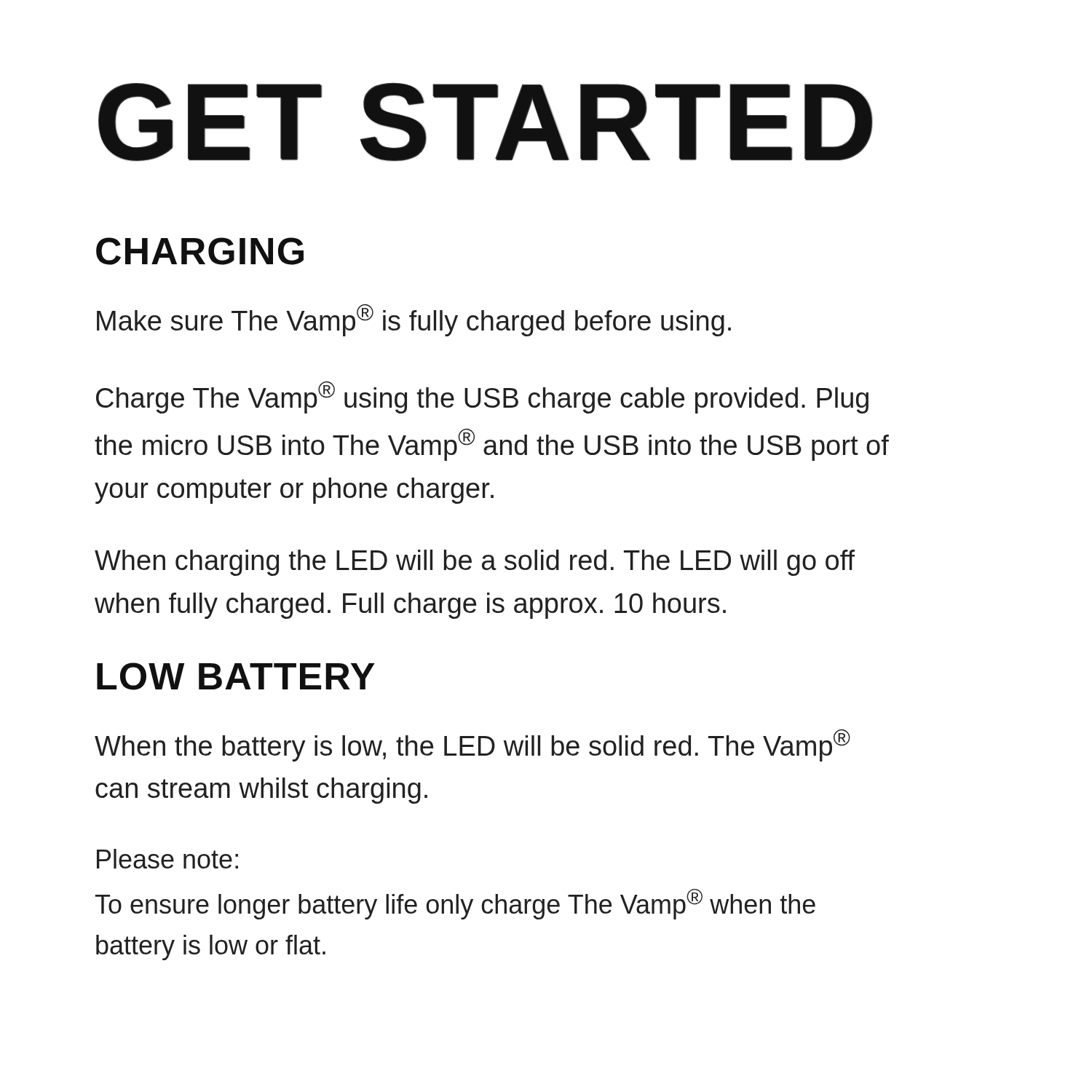
Task: Where is the passage that starts "When charging the LED will be"?
Action: (495, 582)
